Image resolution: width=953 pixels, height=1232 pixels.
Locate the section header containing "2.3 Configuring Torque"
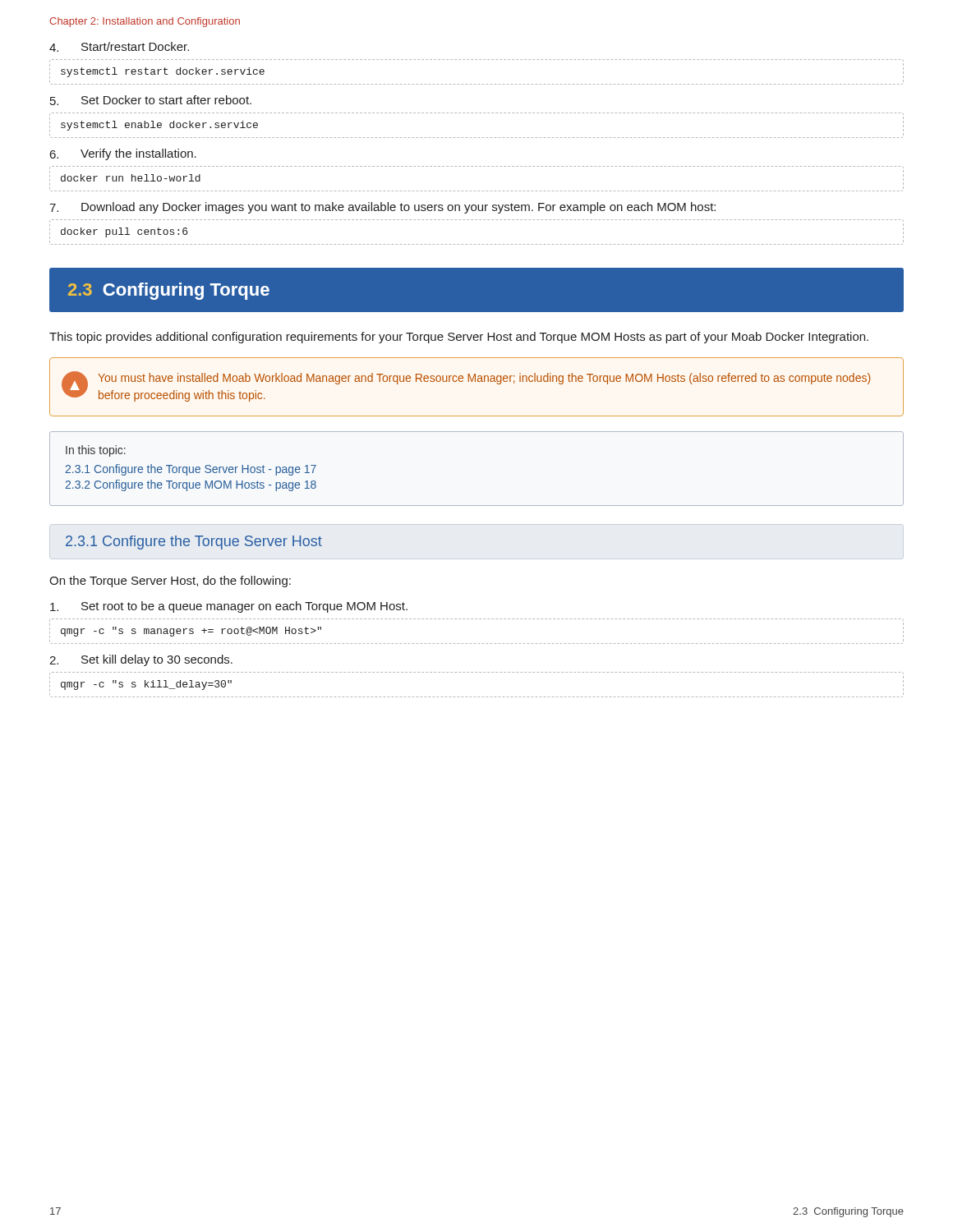[x=169, y=290]
